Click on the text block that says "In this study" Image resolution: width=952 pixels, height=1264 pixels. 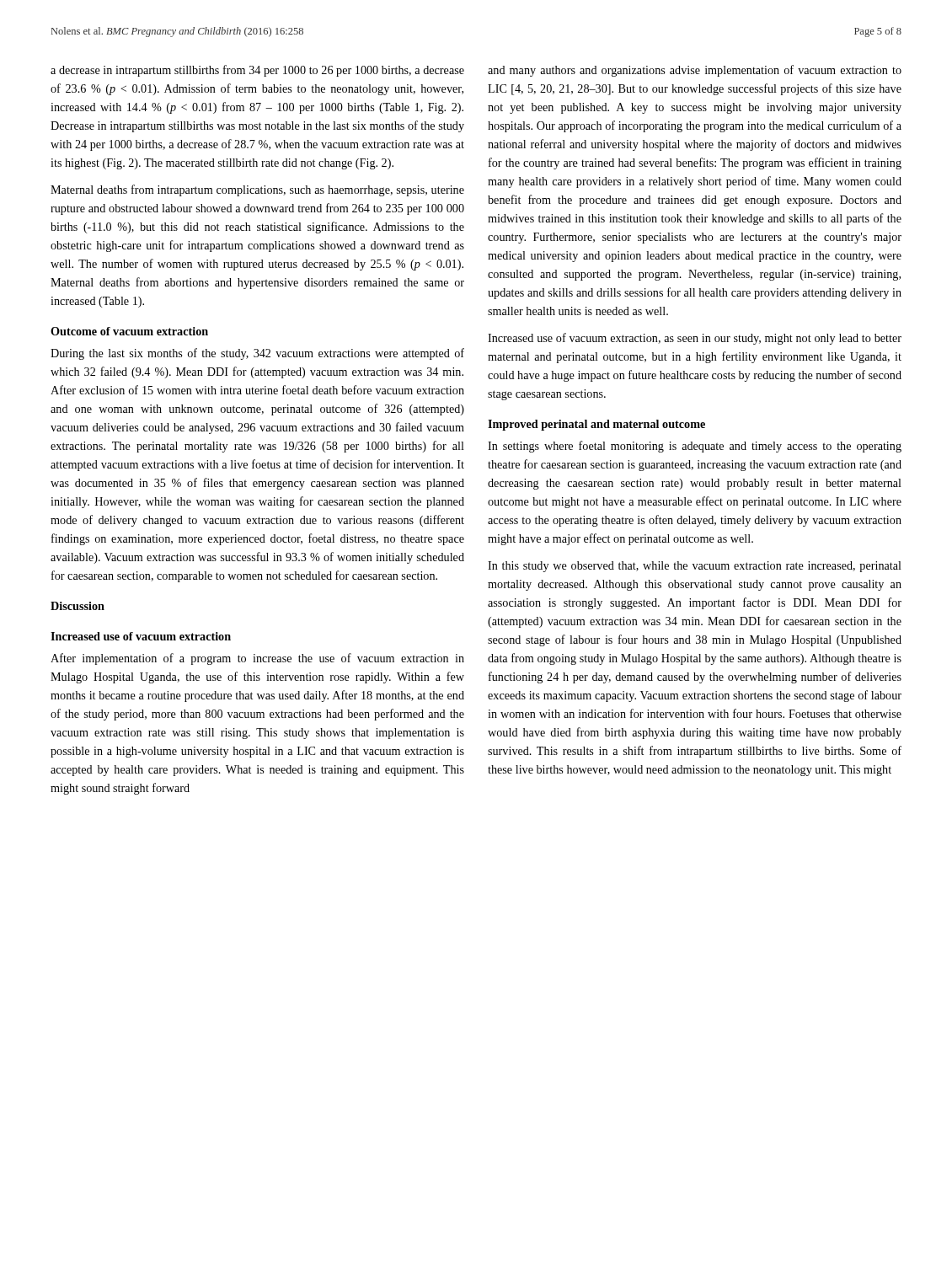tap(695, 667)
